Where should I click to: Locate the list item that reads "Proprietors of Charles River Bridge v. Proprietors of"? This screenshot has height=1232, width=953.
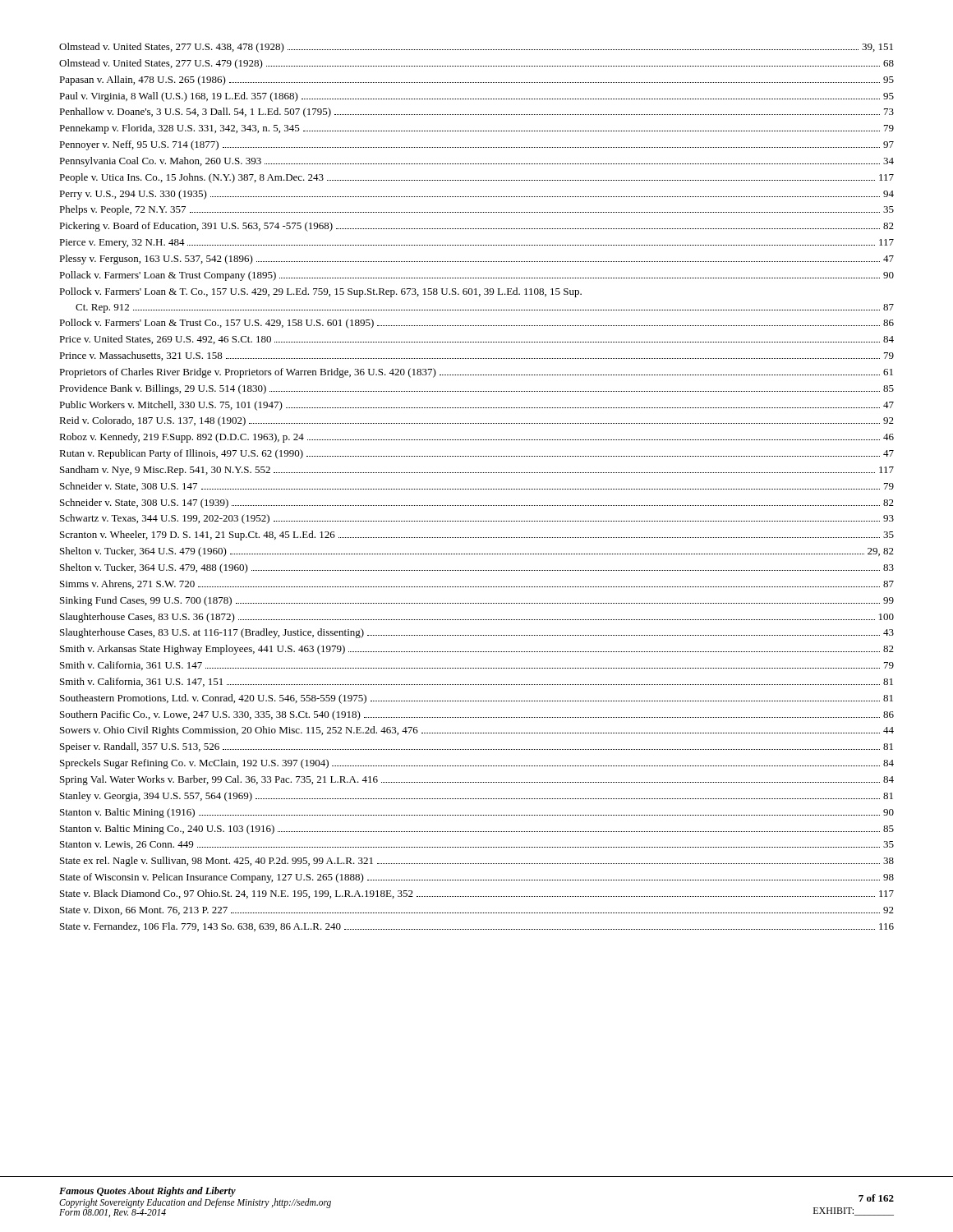[x=476, y=372]
